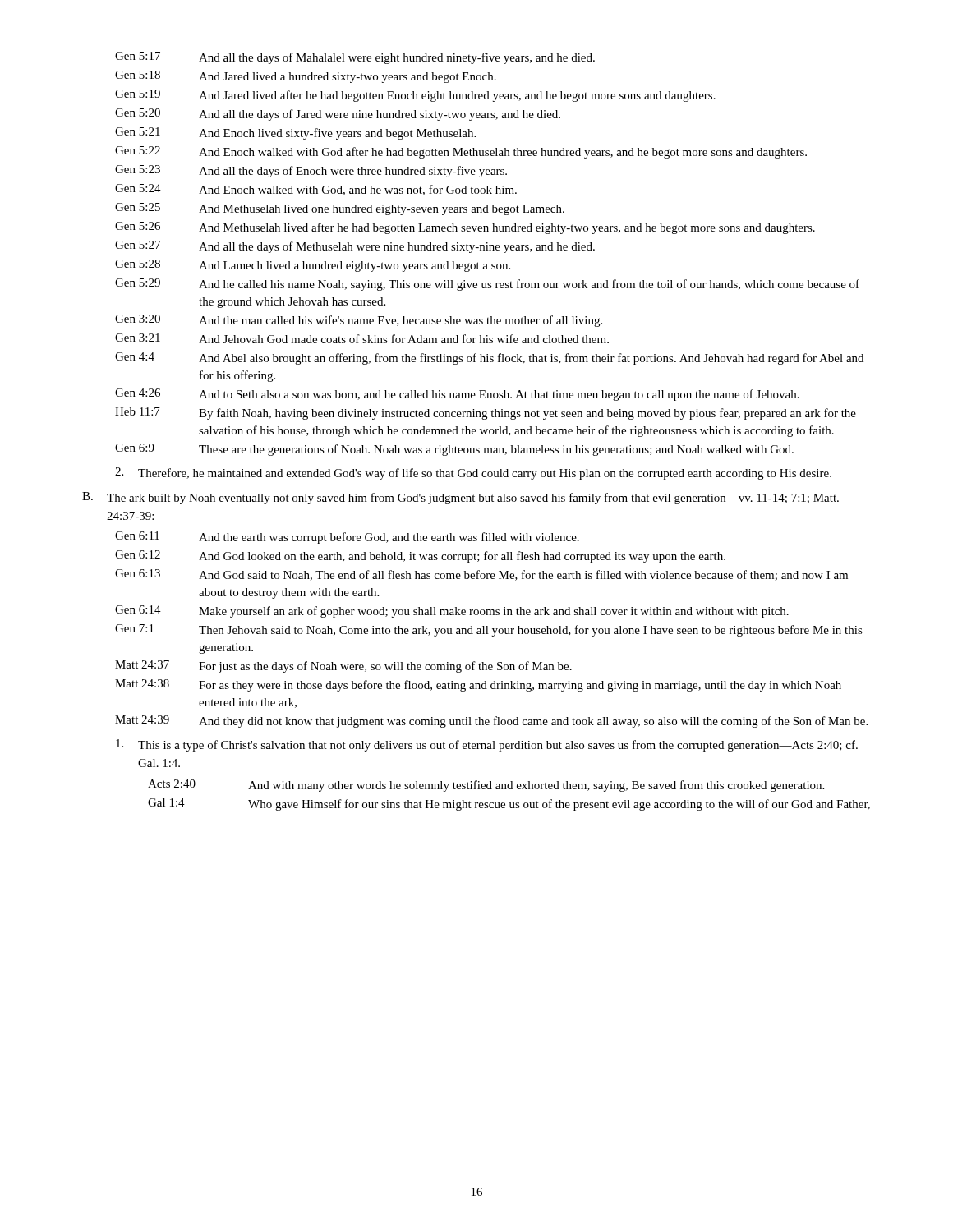This screenshot has height=1232, width=953.
Task: Navigate to the region starting "Gen 6:14 Make"
Action: [493, 612]
